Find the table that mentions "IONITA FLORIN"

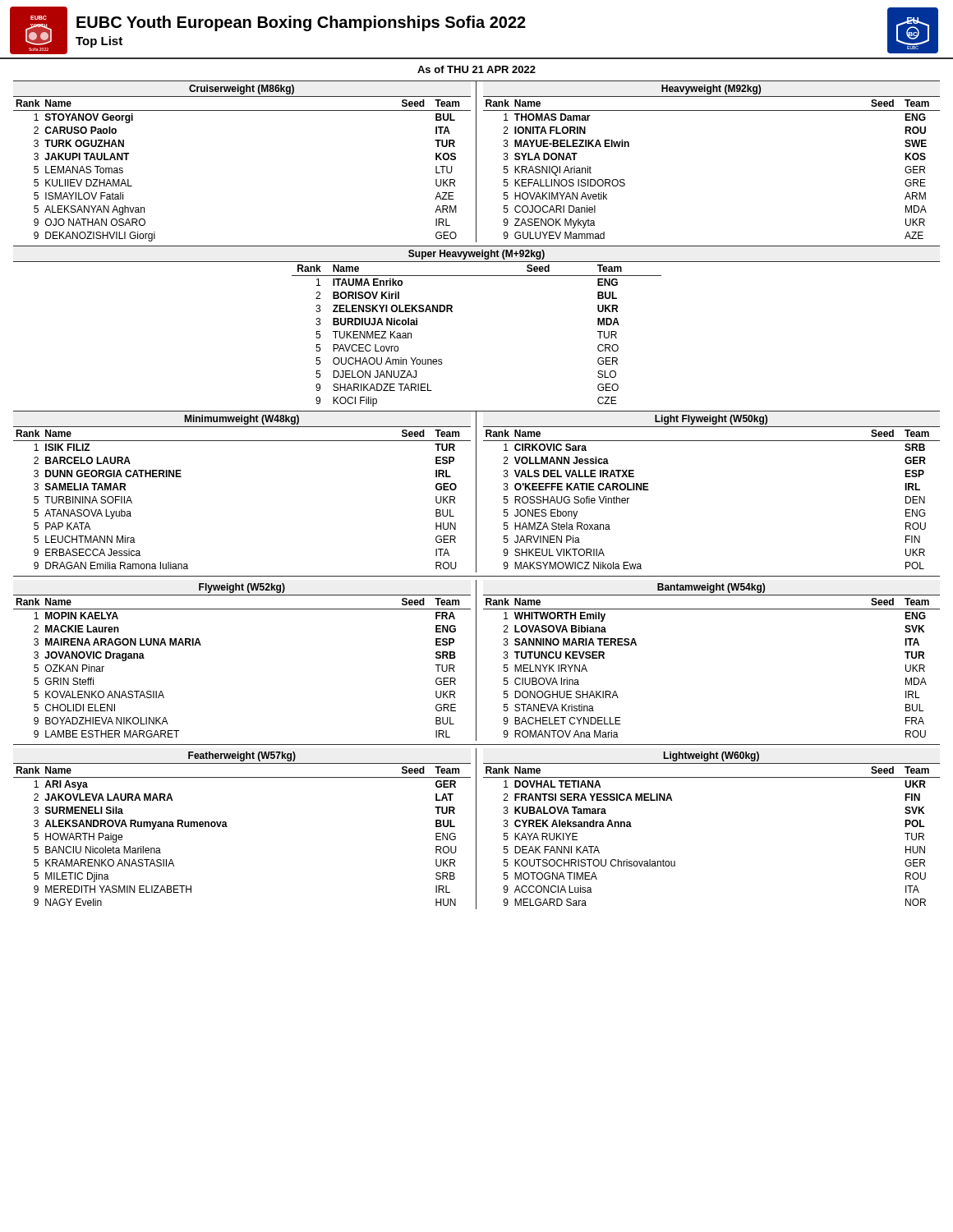[x=708, y=162]
